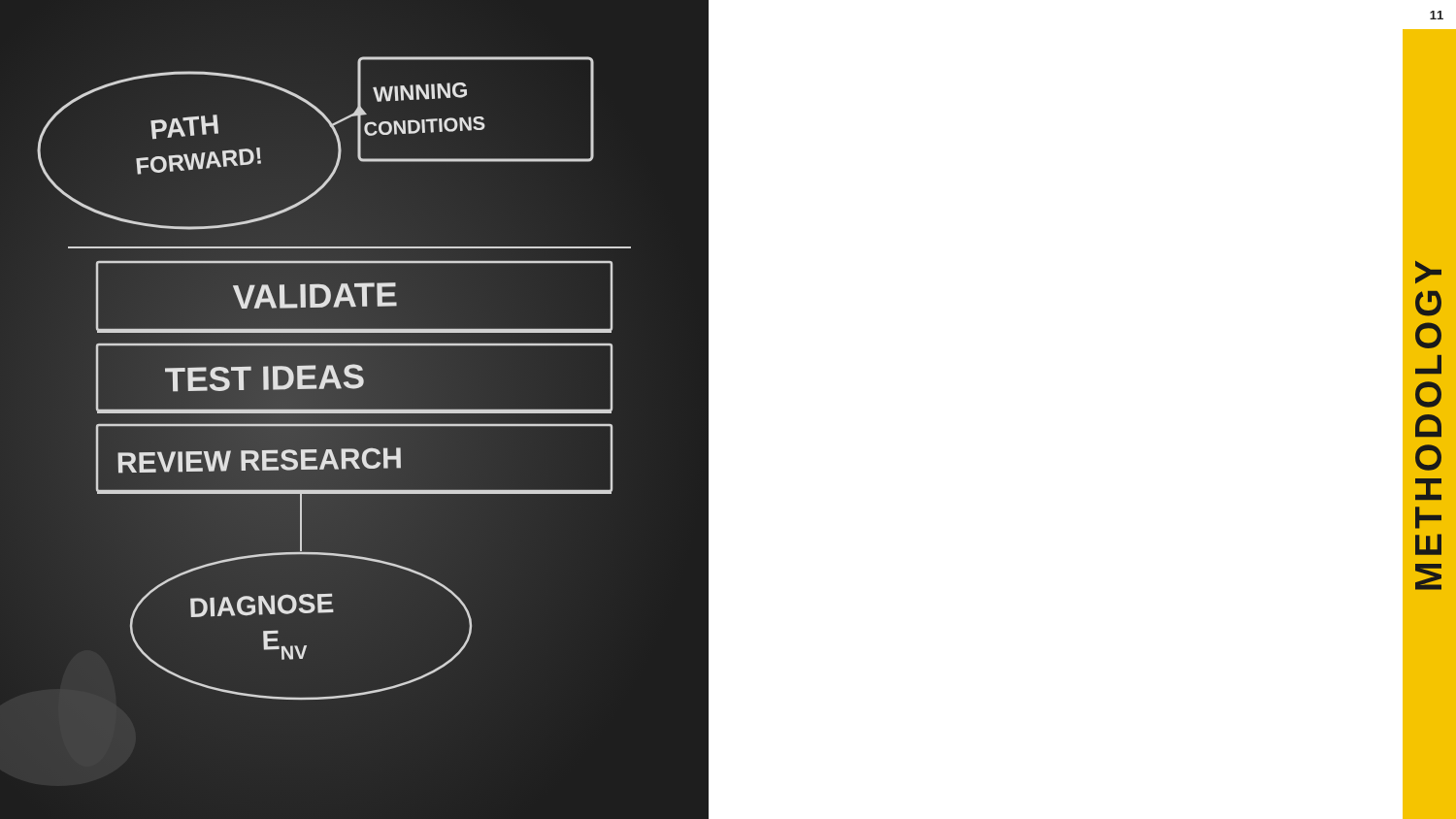This screenshot has height=819, width=1456.
Task: Click on the photo
Action: click(x=354, y=410)
